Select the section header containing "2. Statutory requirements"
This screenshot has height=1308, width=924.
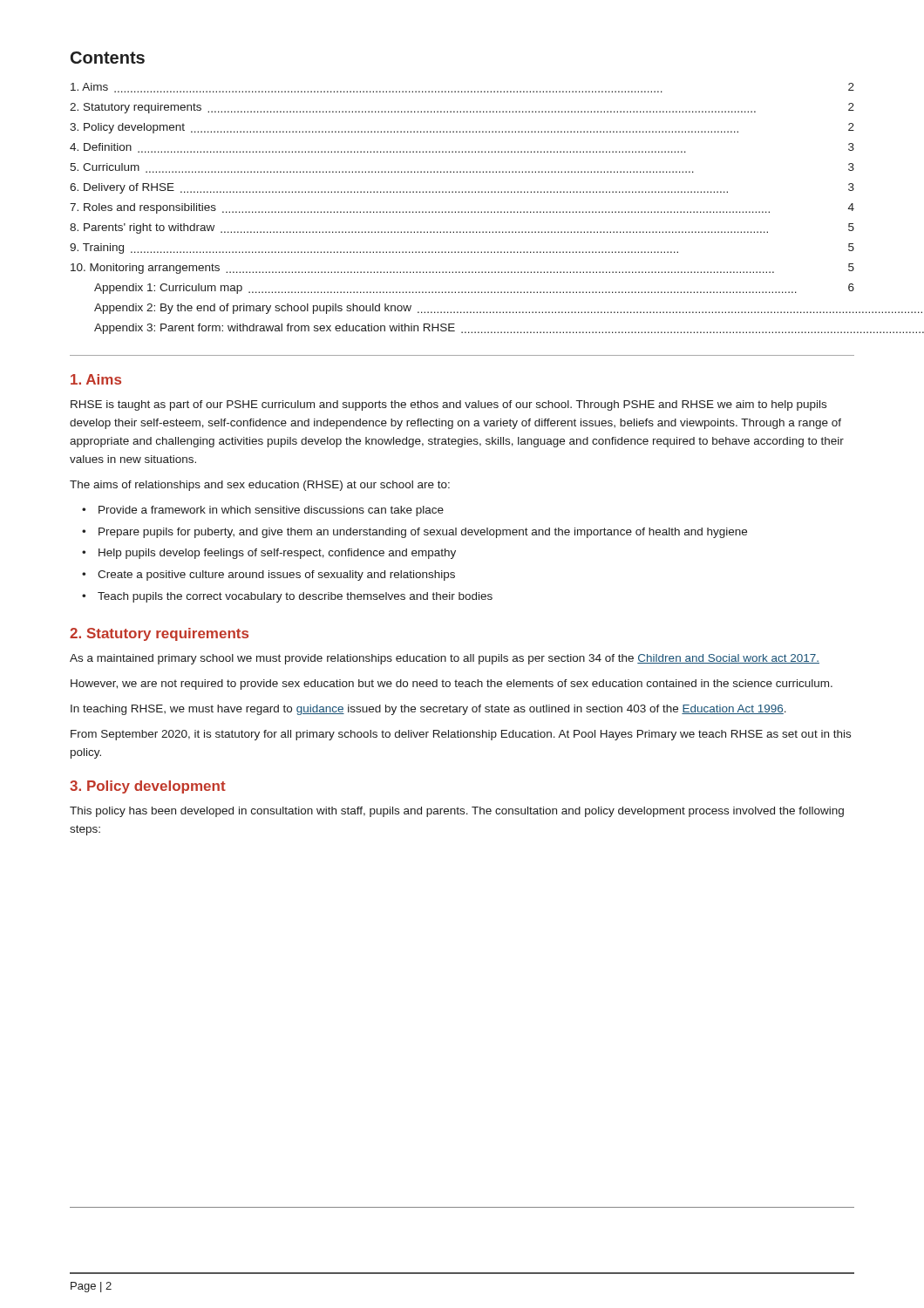tap(160, 634)
